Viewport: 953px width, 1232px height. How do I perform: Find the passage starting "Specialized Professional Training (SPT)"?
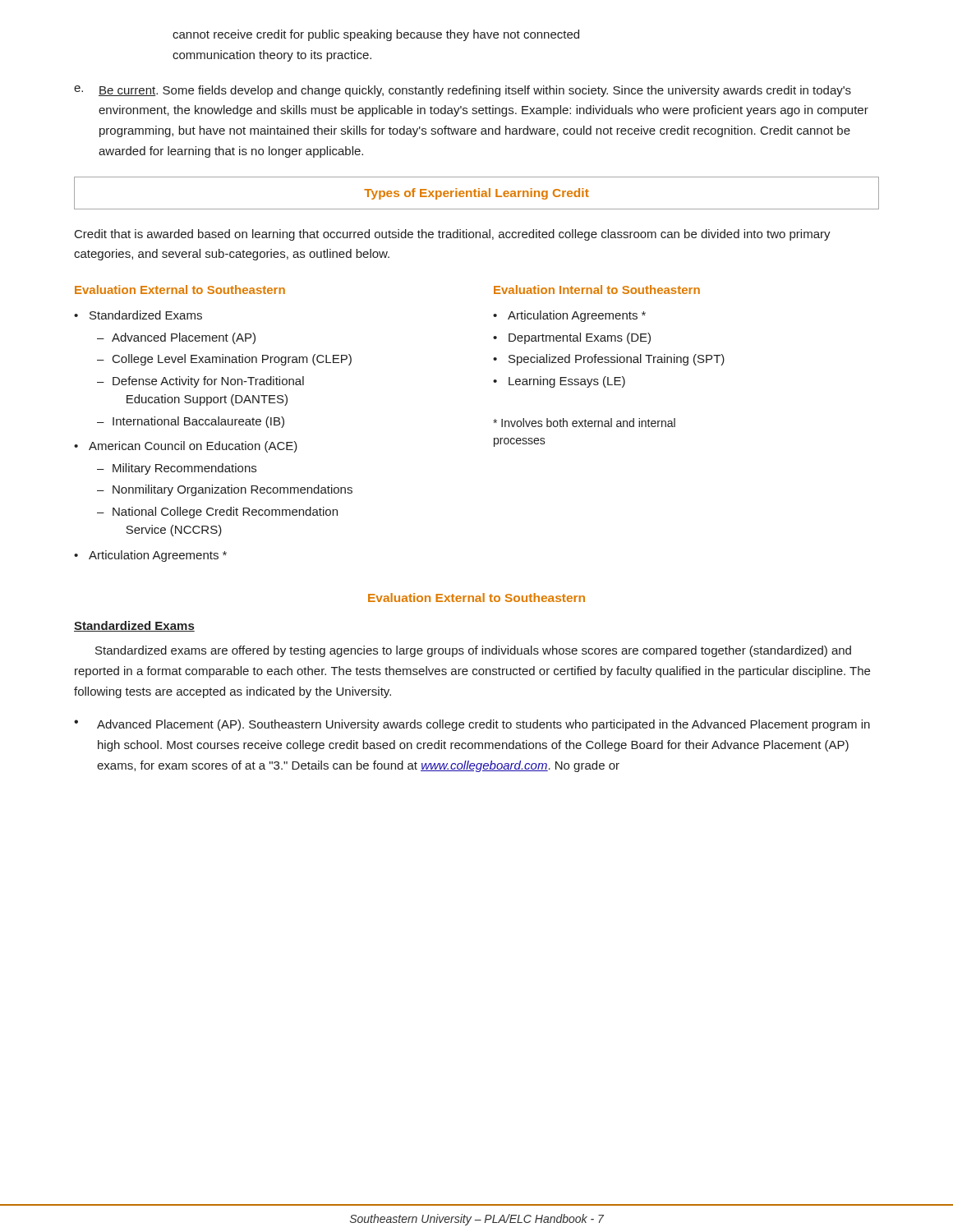point(616,359)
